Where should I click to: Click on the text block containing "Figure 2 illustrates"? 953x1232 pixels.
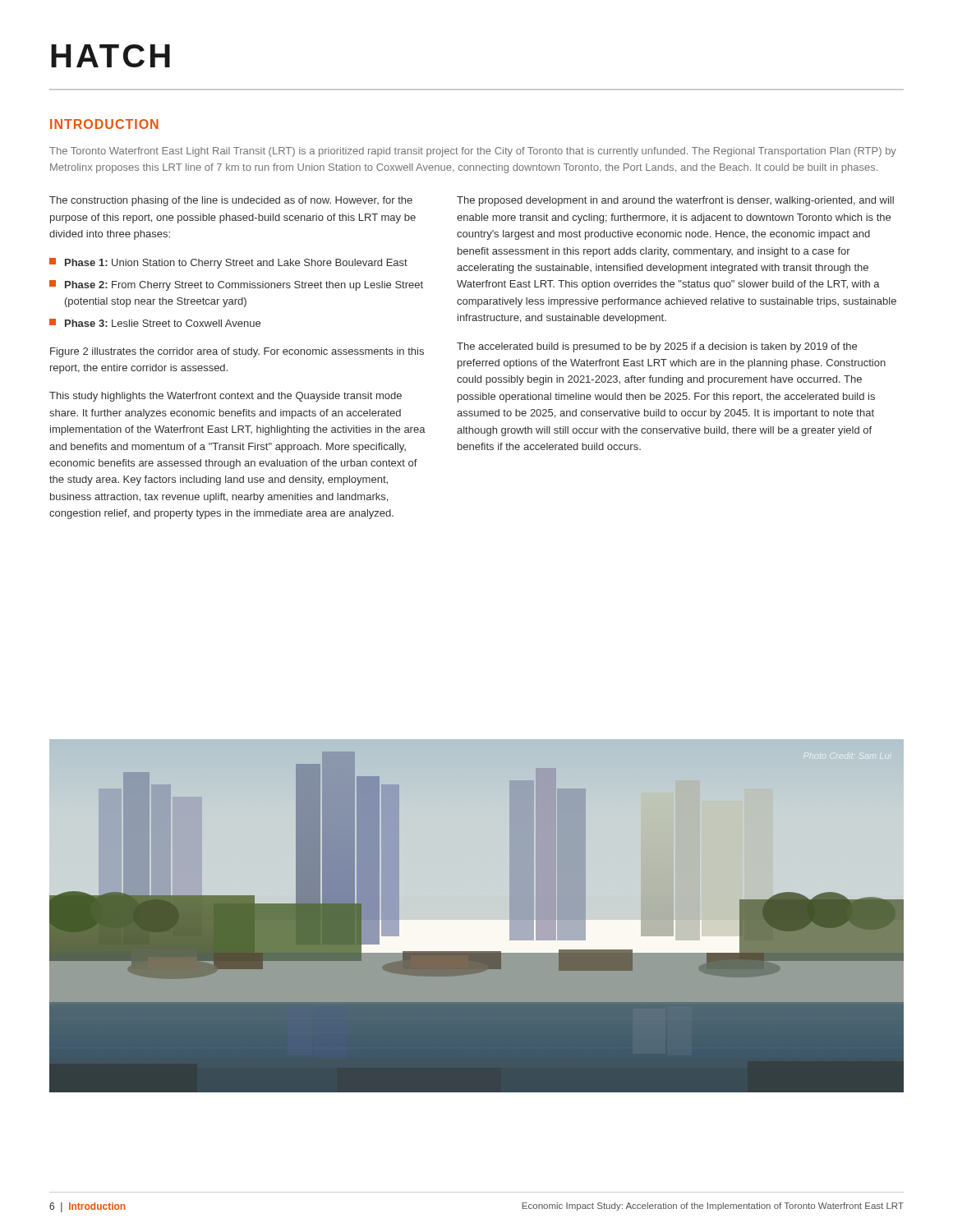(x=237, y=359)
